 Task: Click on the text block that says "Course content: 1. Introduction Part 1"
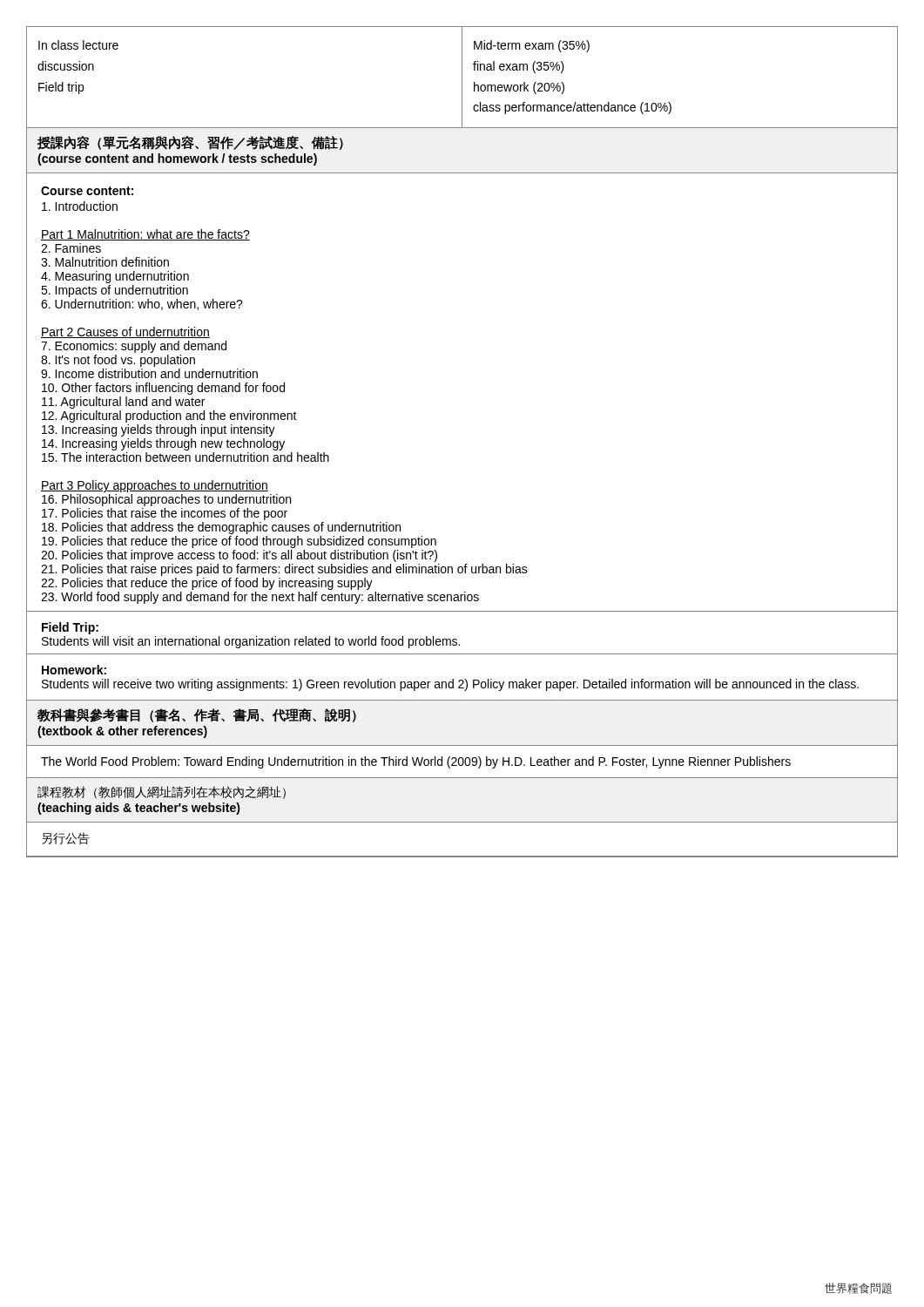87,191
